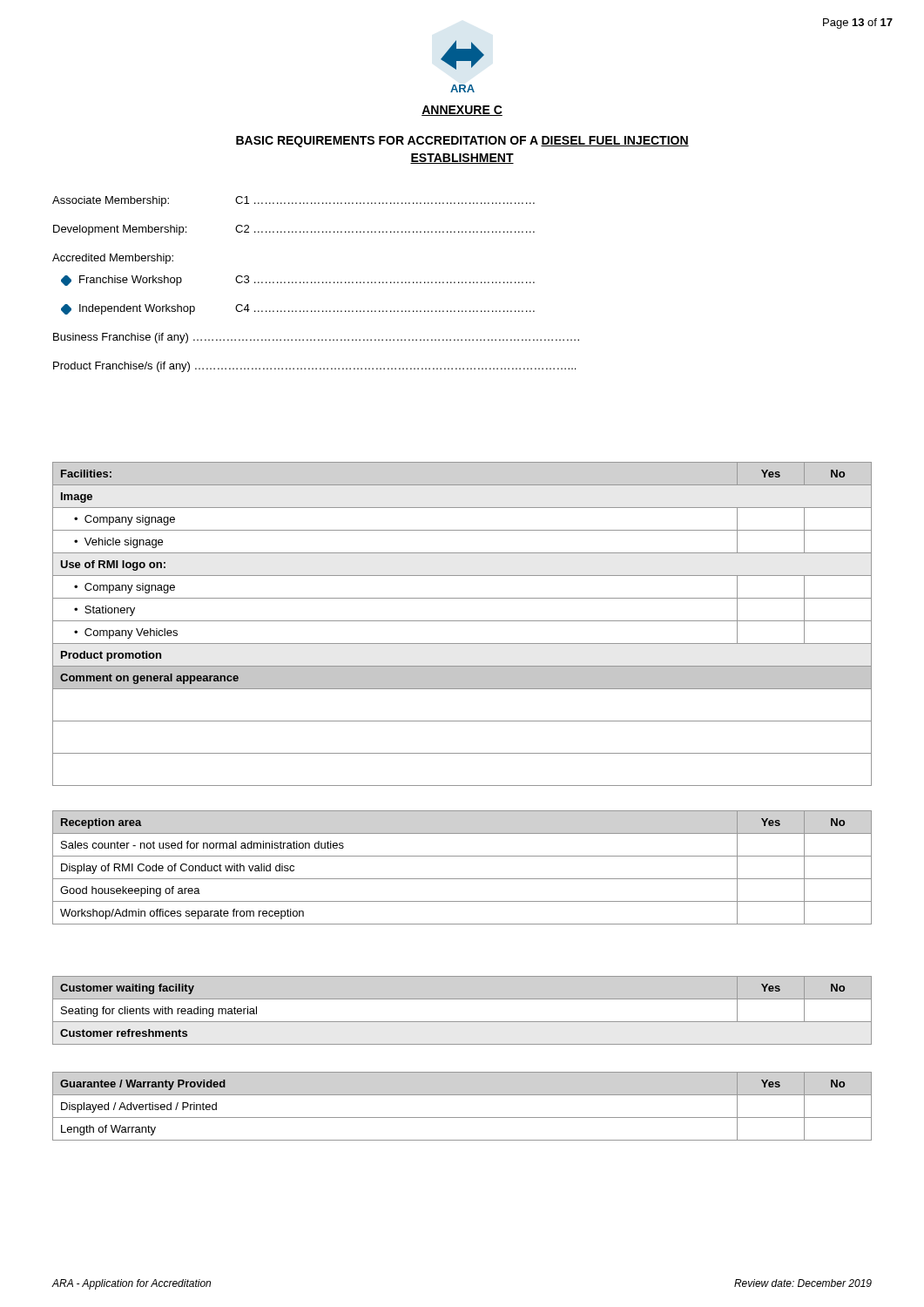924x1307 pixels.
Task: Find "Business Franchise (if any) …………………………………………………………………………………………." on this page
Action: pyautogui.click(x=316, y=337)
